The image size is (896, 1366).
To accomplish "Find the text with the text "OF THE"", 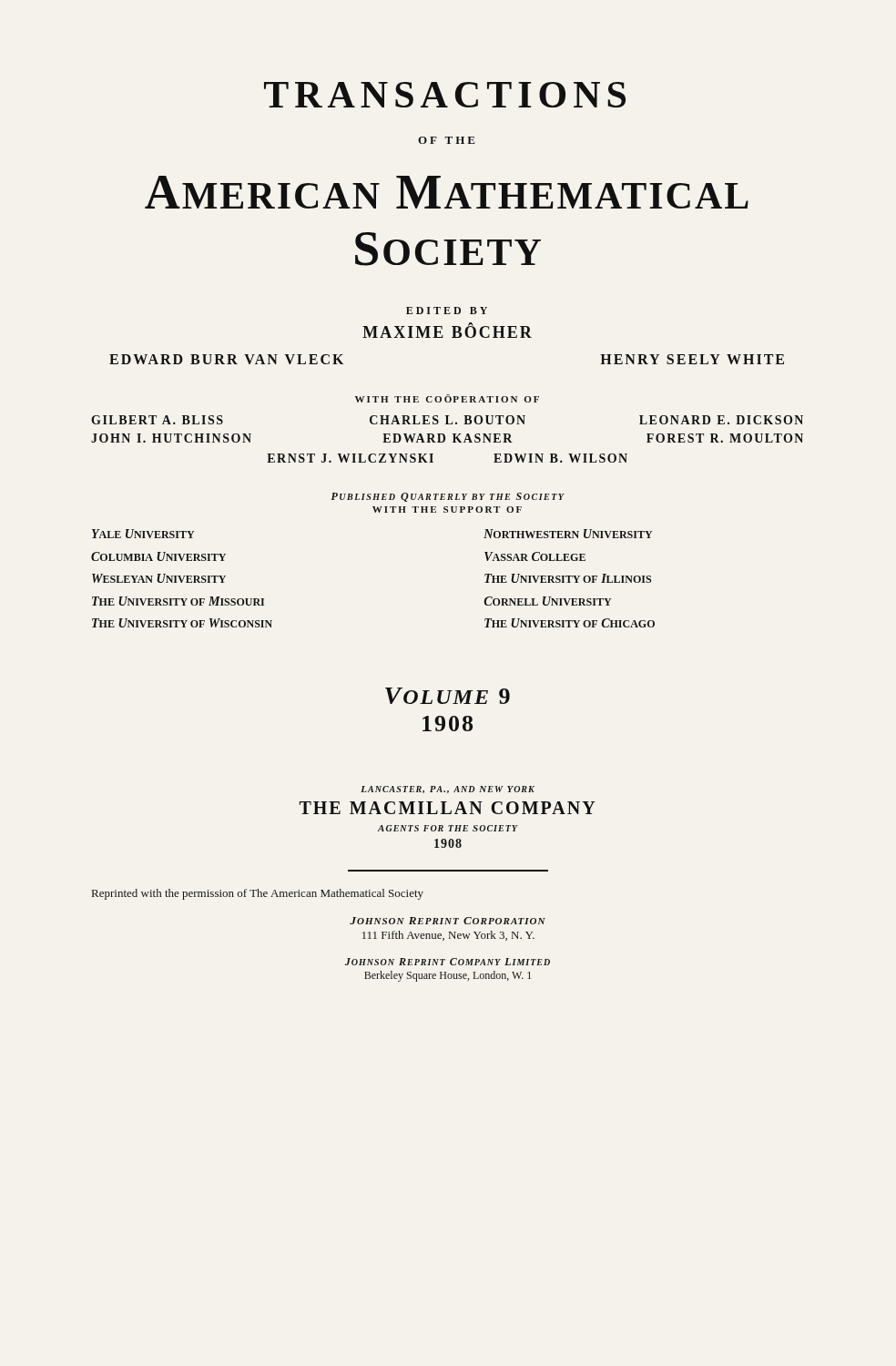I will pos(448,140).
